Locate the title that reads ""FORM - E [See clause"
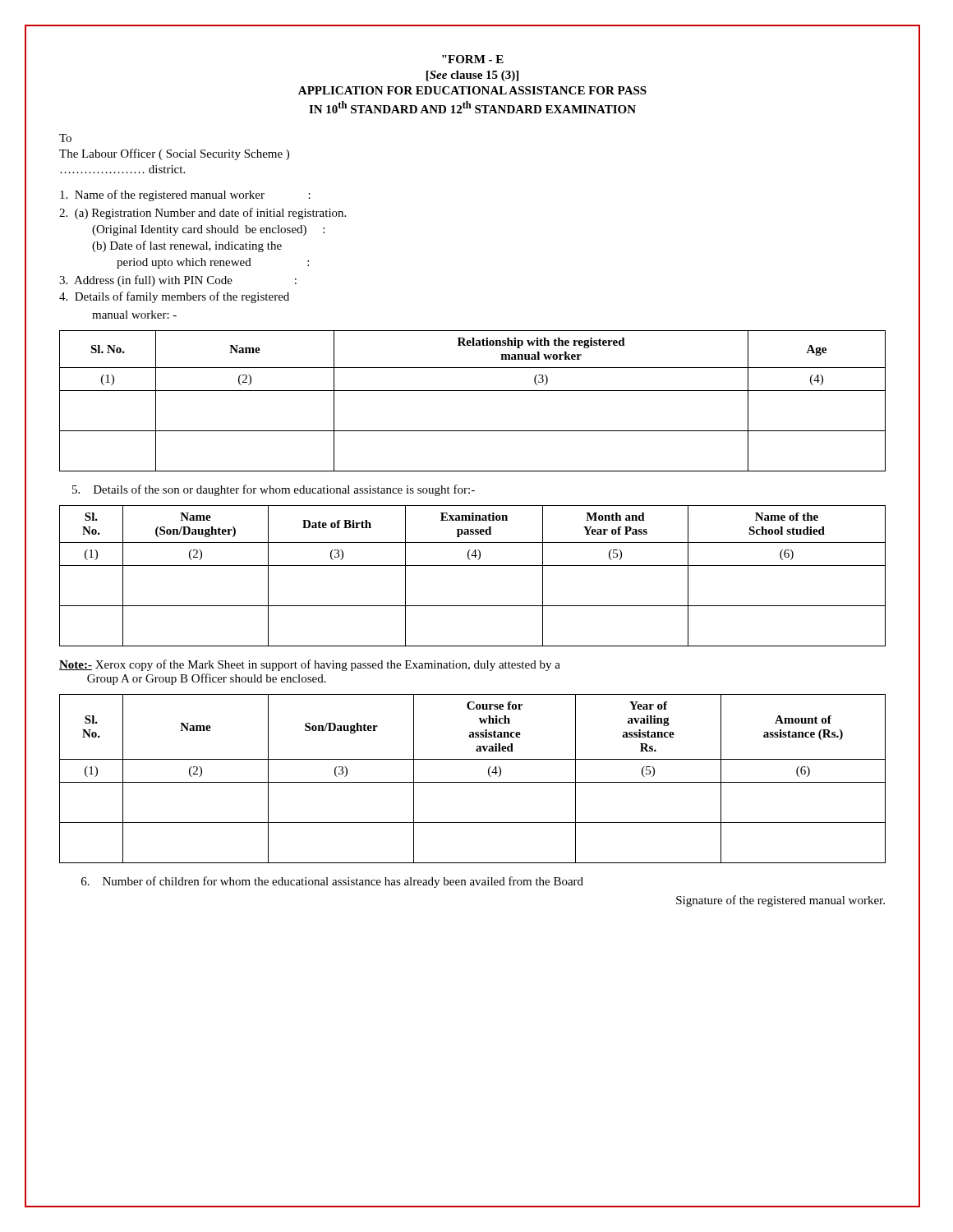 [472, 85]
